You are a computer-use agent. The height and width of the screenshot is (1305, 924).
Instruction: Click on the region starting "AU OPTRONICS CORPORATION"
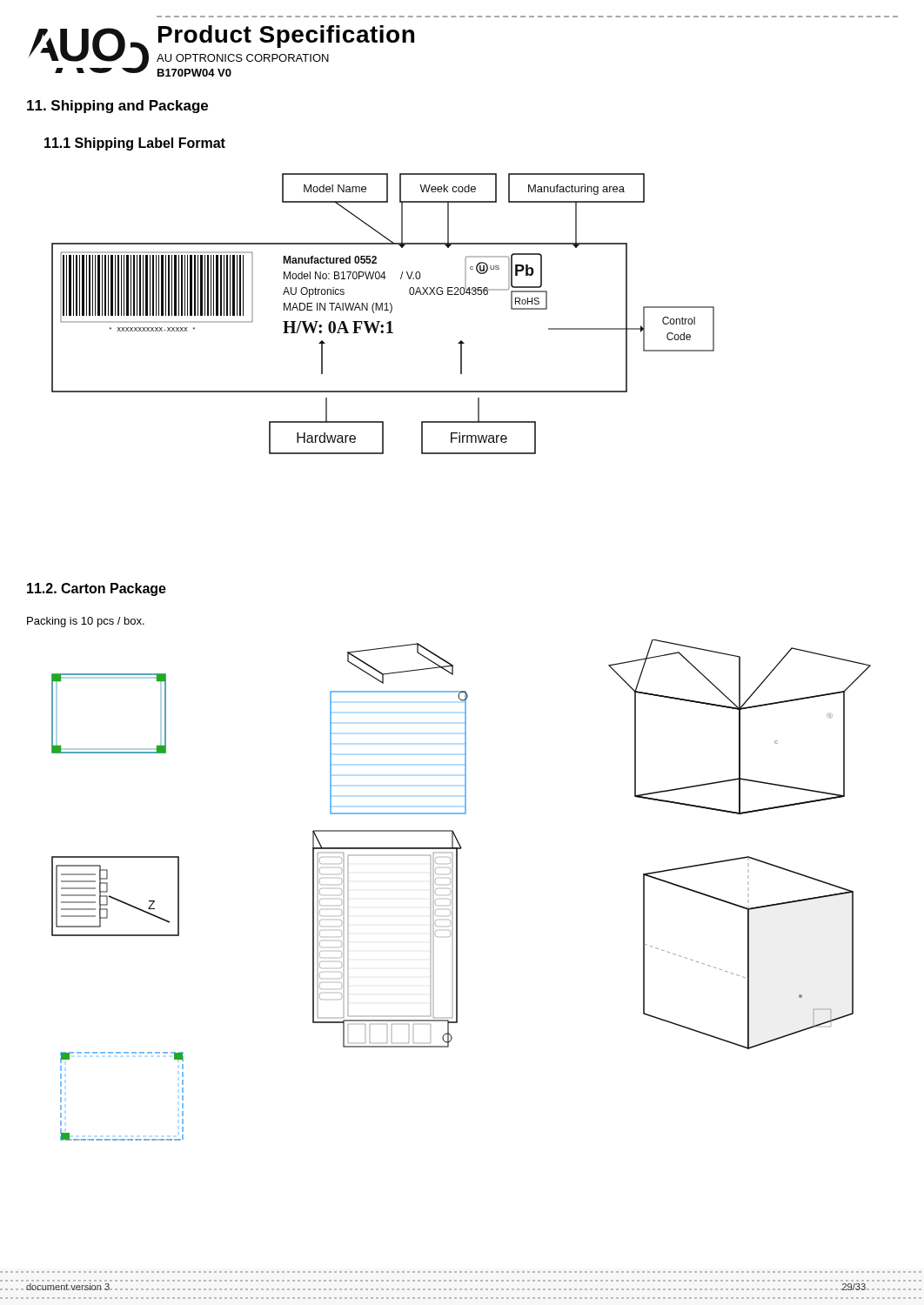tap(243, 58)
